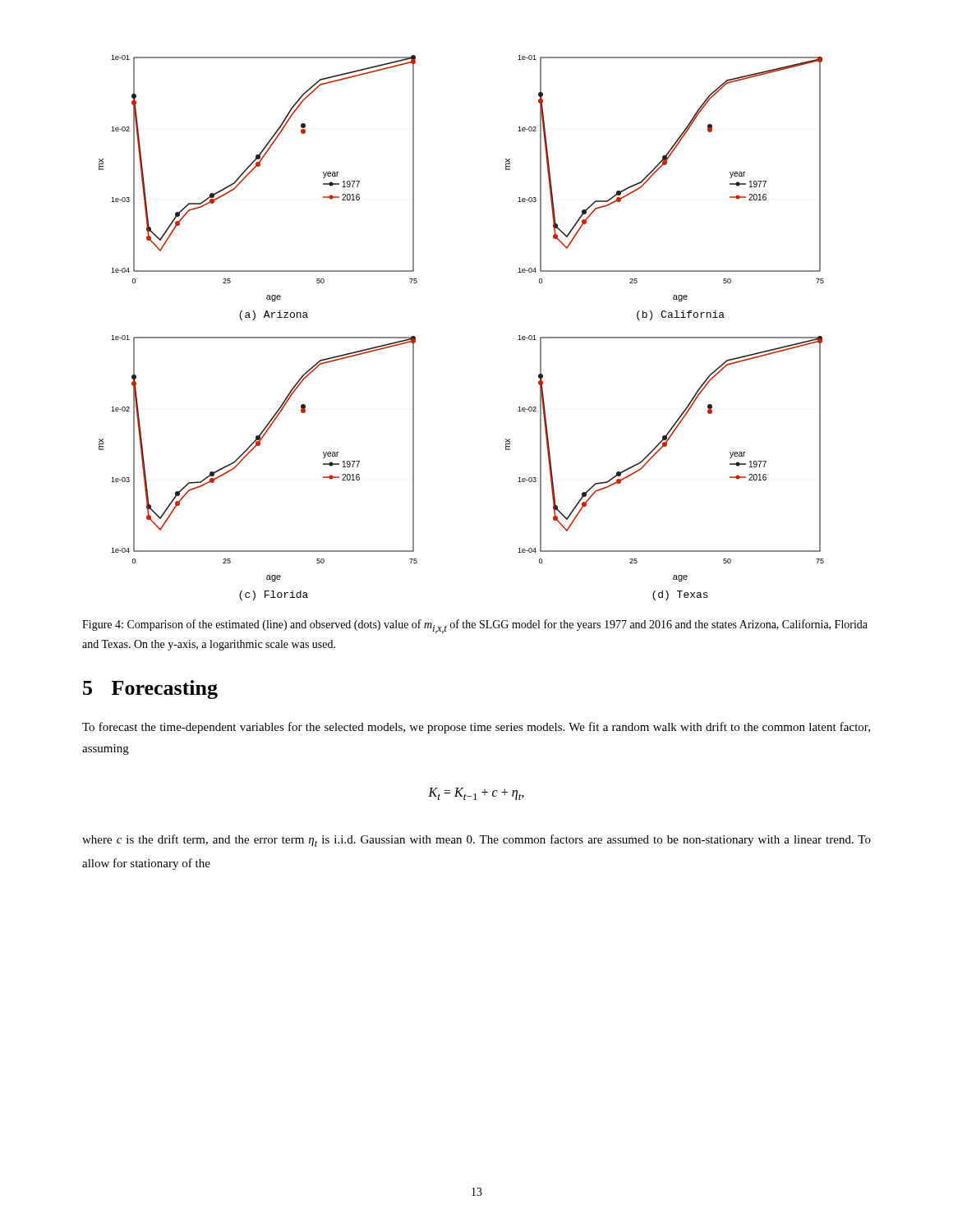Screen dimensions: 1232x953
Task: Locate the text block containing "where c is the drift term, and"
Action: pos(476,851)
